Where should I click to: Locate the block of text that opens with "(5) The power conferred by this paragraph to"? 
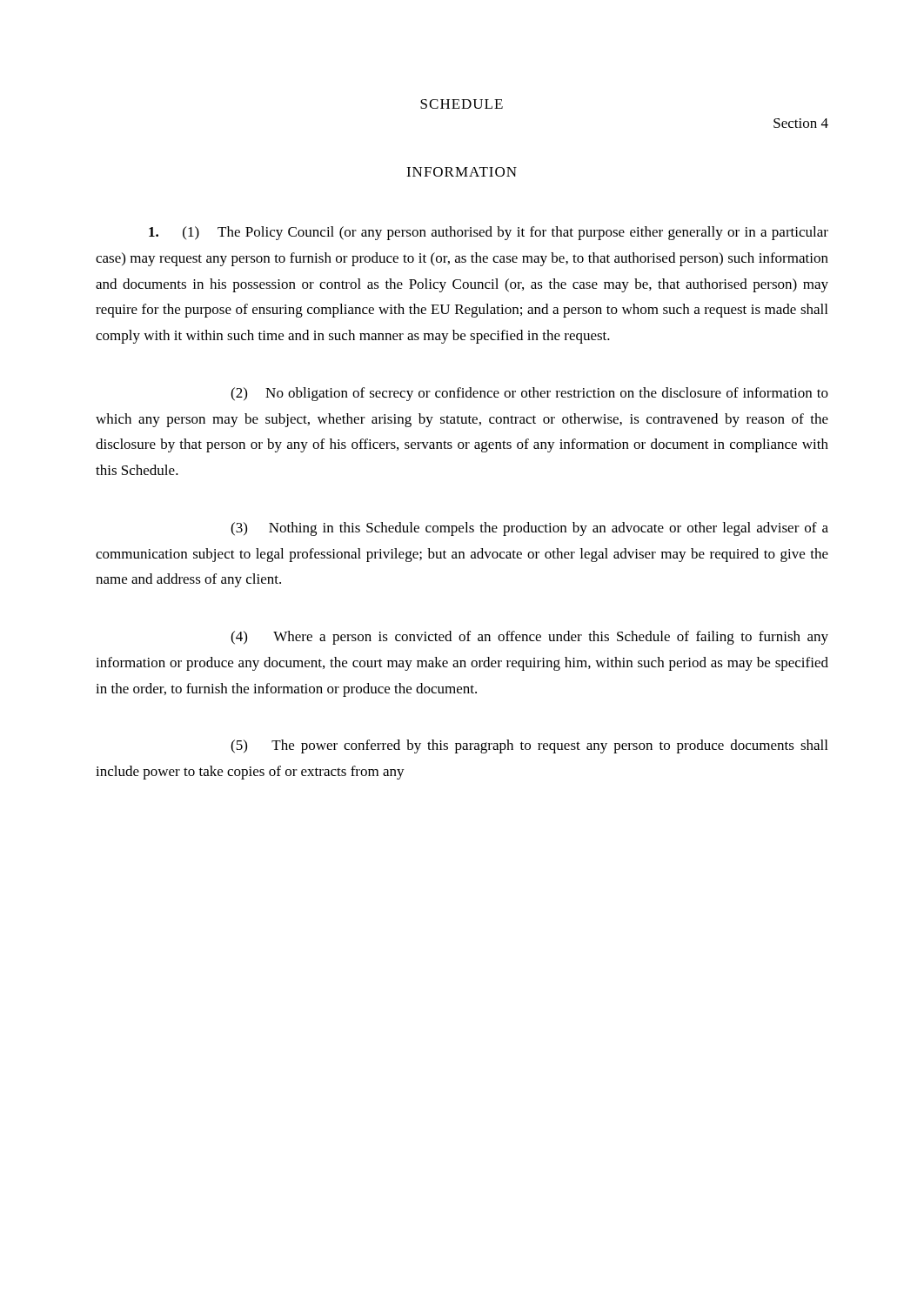click(462, 758)
